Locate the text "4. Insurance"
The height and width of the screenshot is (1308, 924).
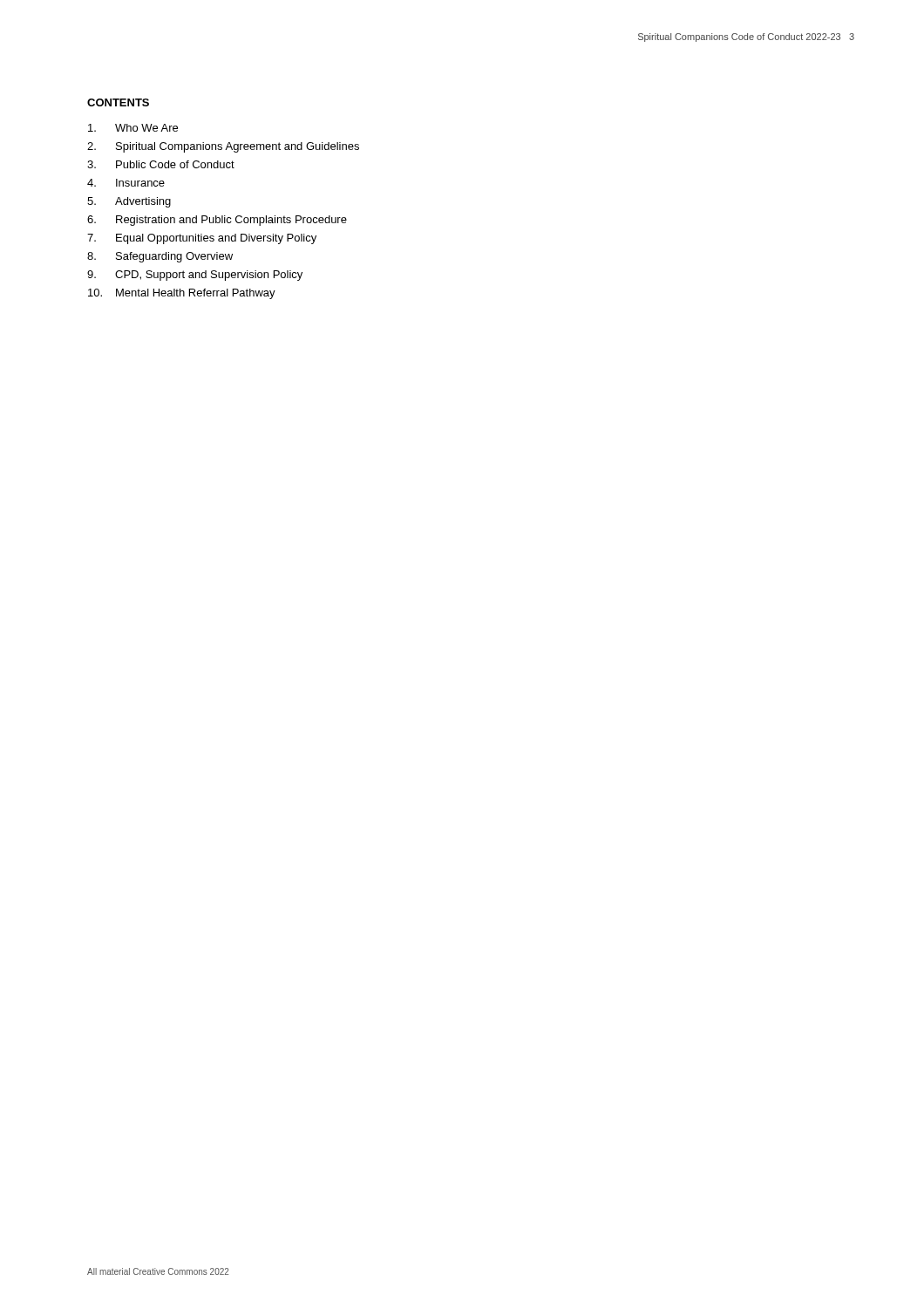point(126,183)
